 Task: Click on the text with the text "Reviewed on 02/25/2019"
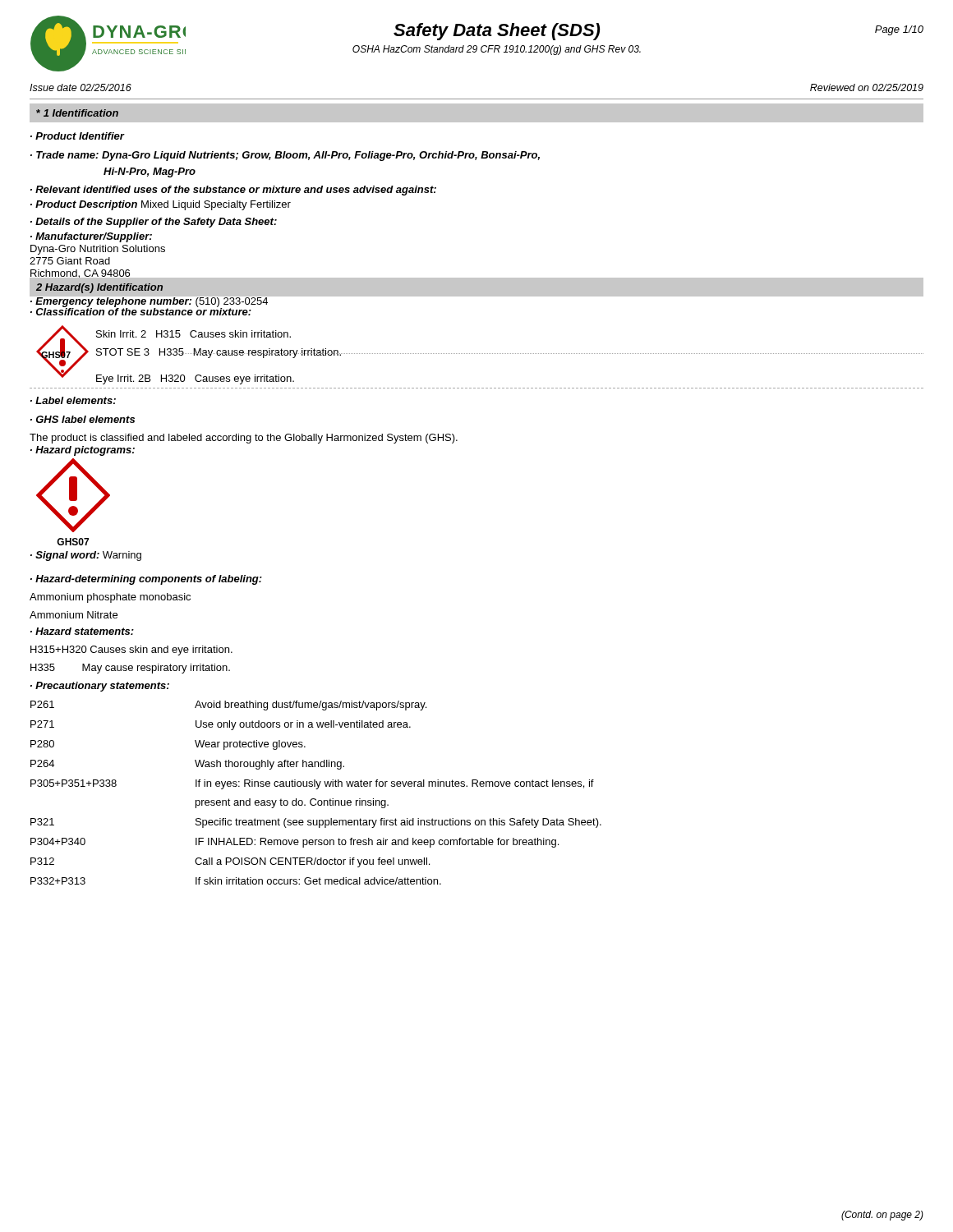[867, 88]
